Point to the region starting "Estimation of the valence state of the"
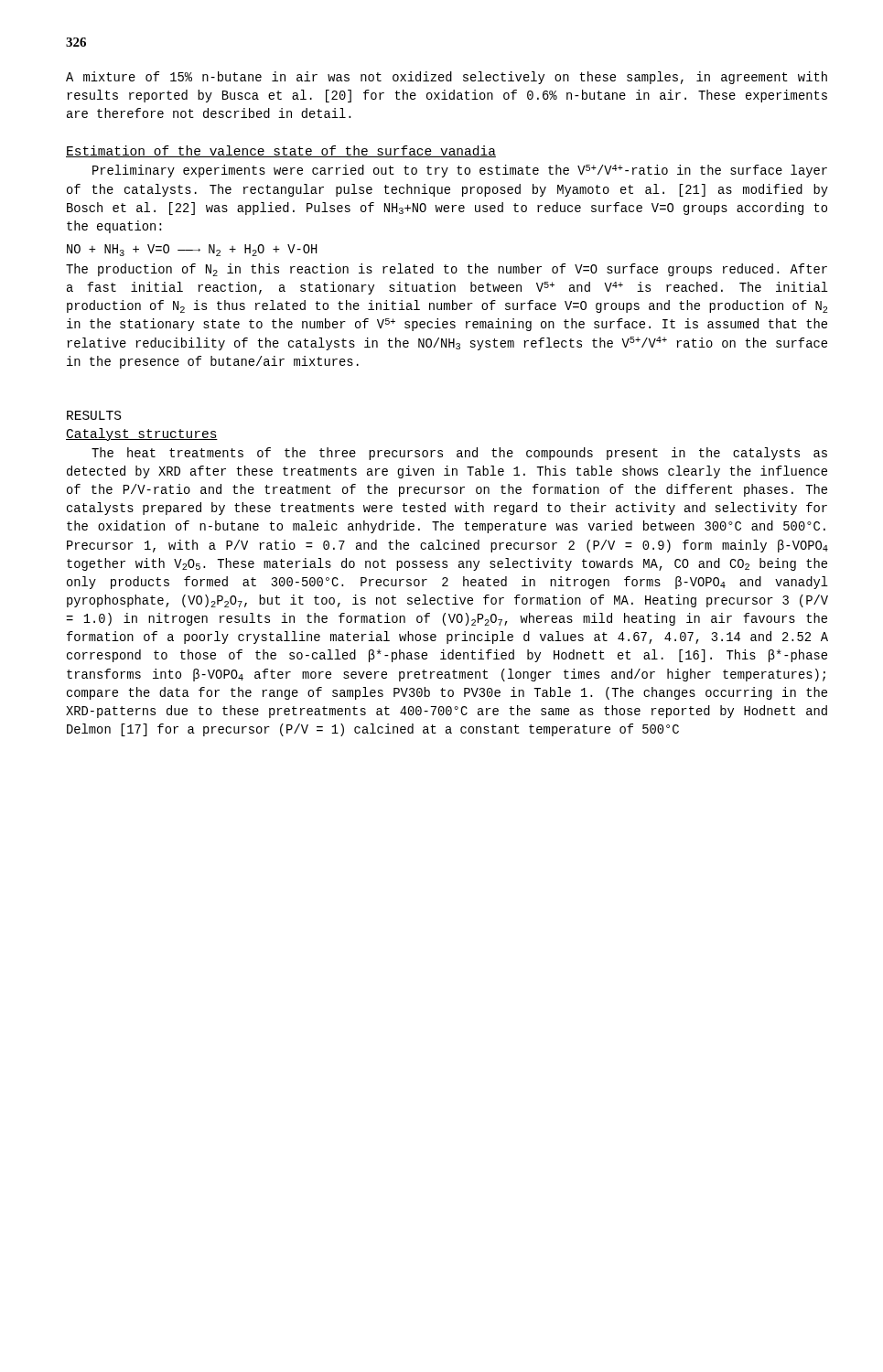The width and height of the screenshot is (883, 1372). point(281,152)
